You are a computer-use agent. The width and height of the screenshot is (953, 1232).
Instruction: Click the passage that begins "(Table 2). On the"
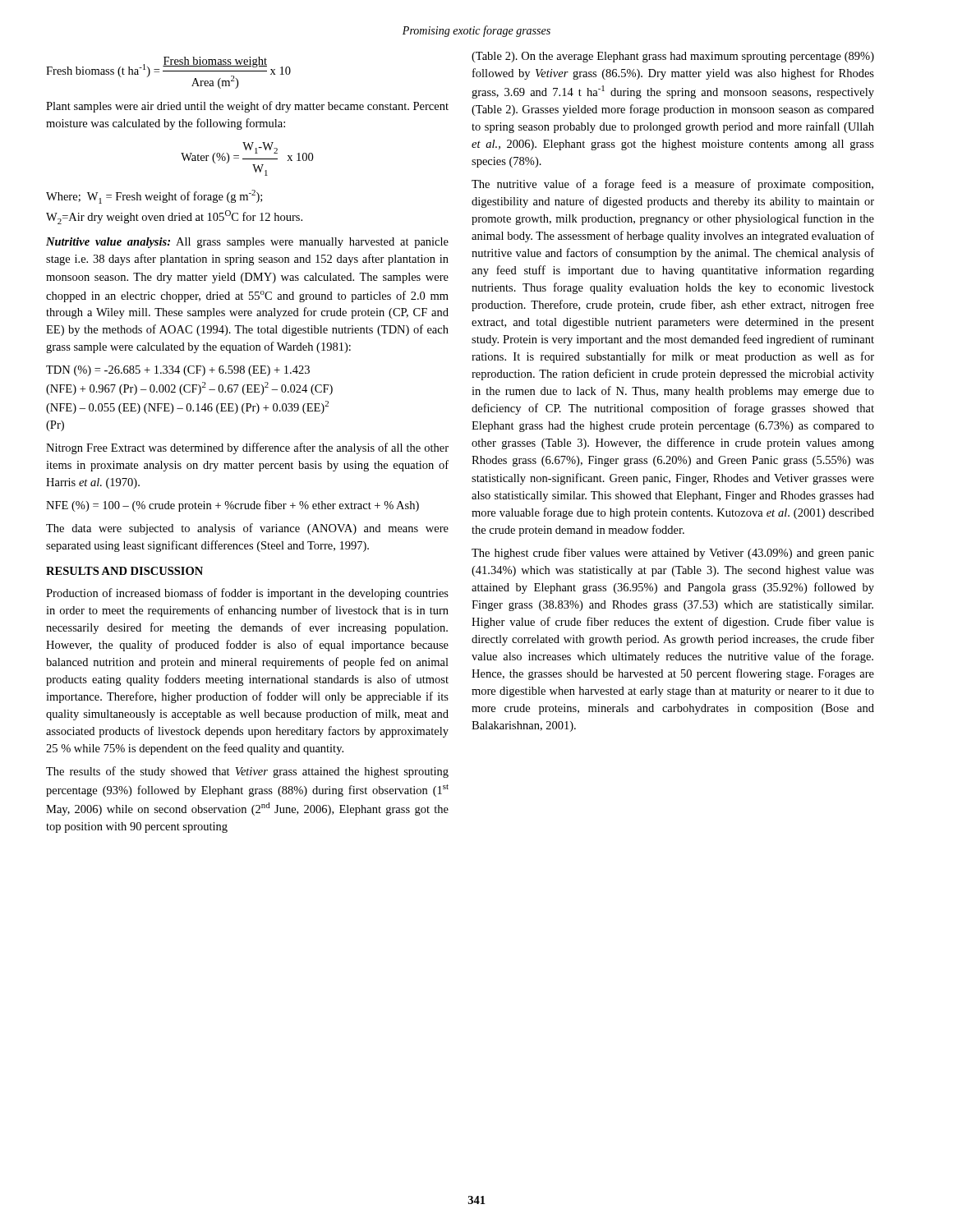[x=673, y=391]
